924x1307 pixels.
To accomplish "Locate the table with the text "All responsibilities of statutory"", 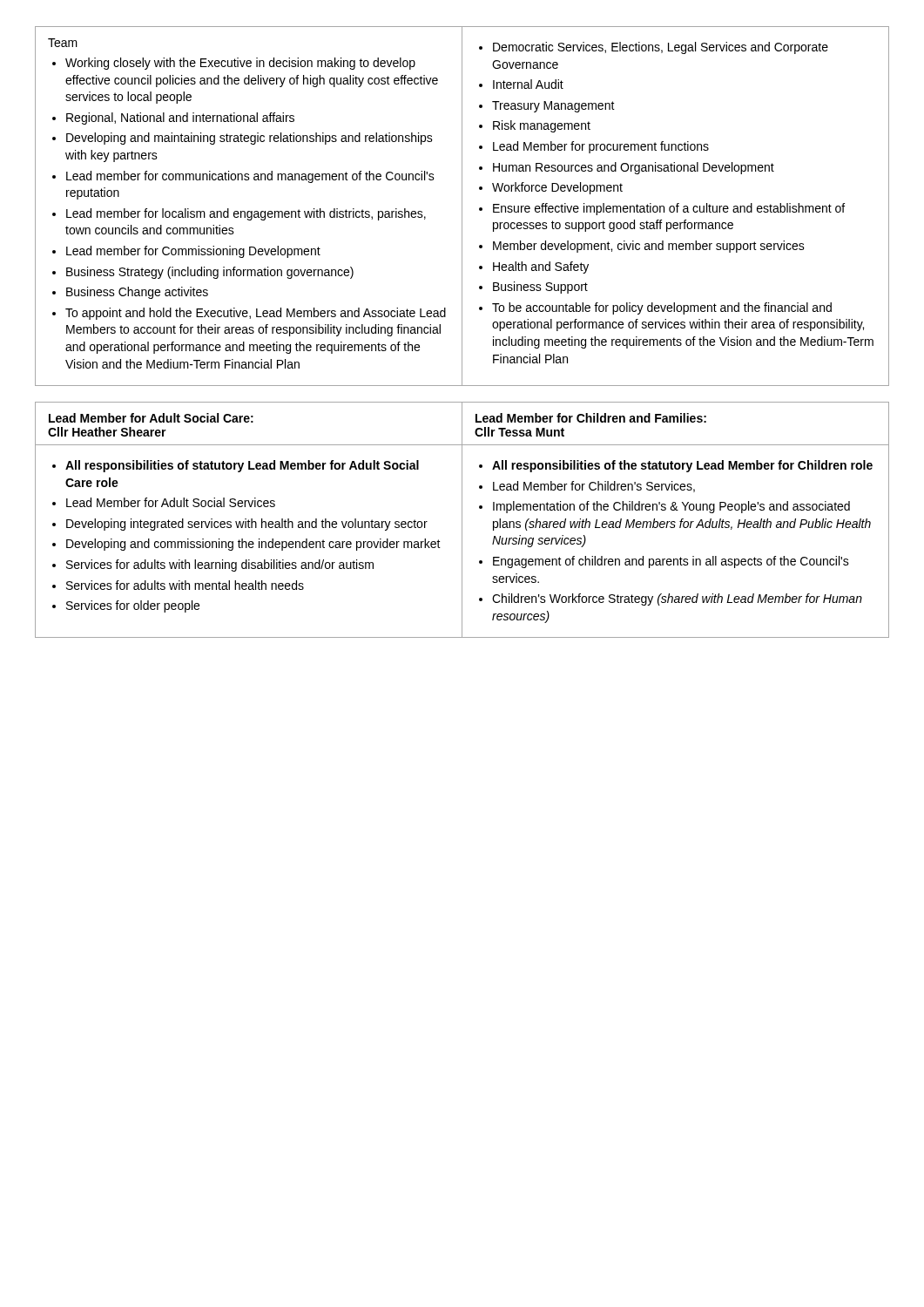I will [x=462, y=520].
